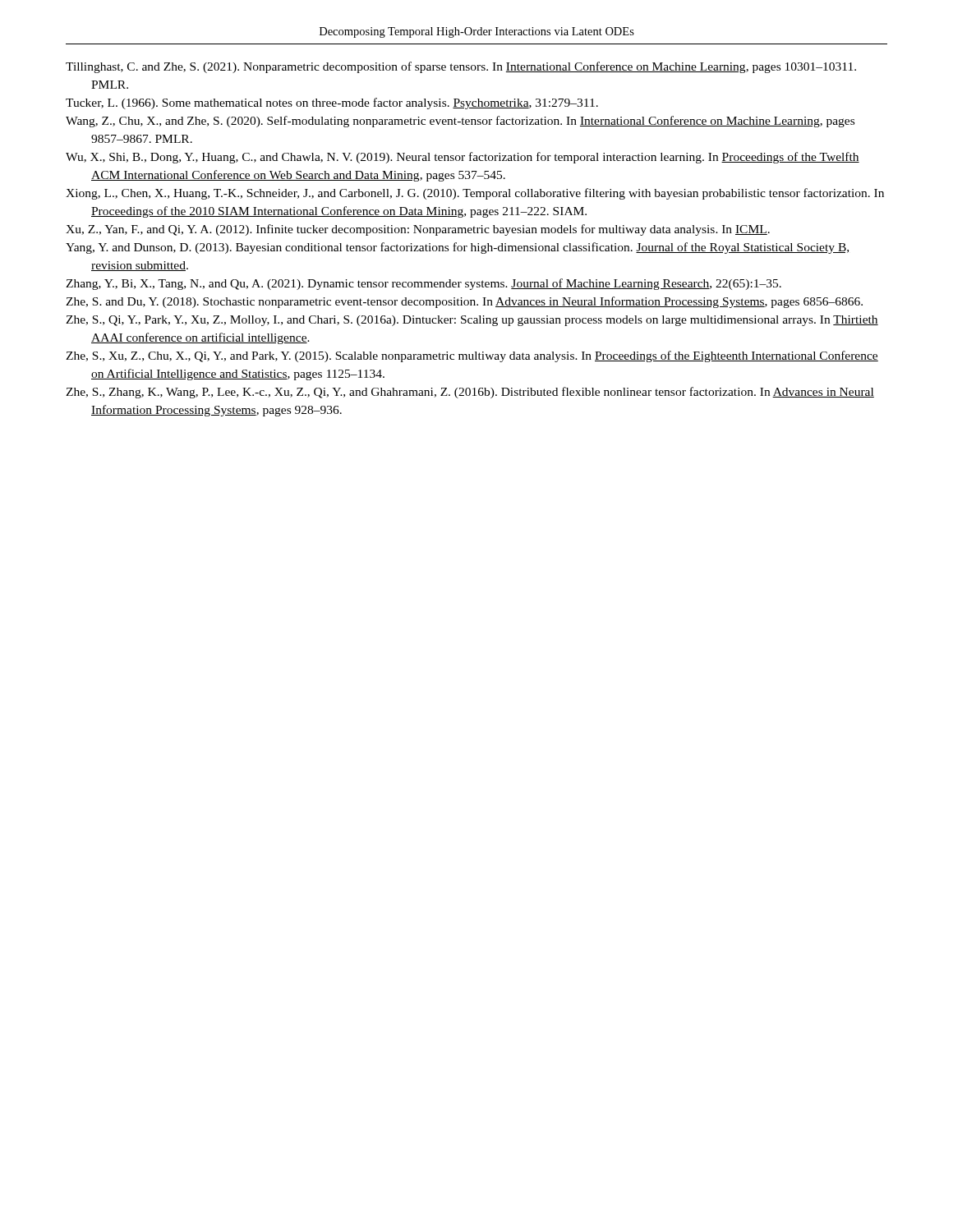953x1232 pixels.
Task: Locate the element starting "Zhe, S. and Du, Y. (2018). Stochastic"
Action: (465, 301)
